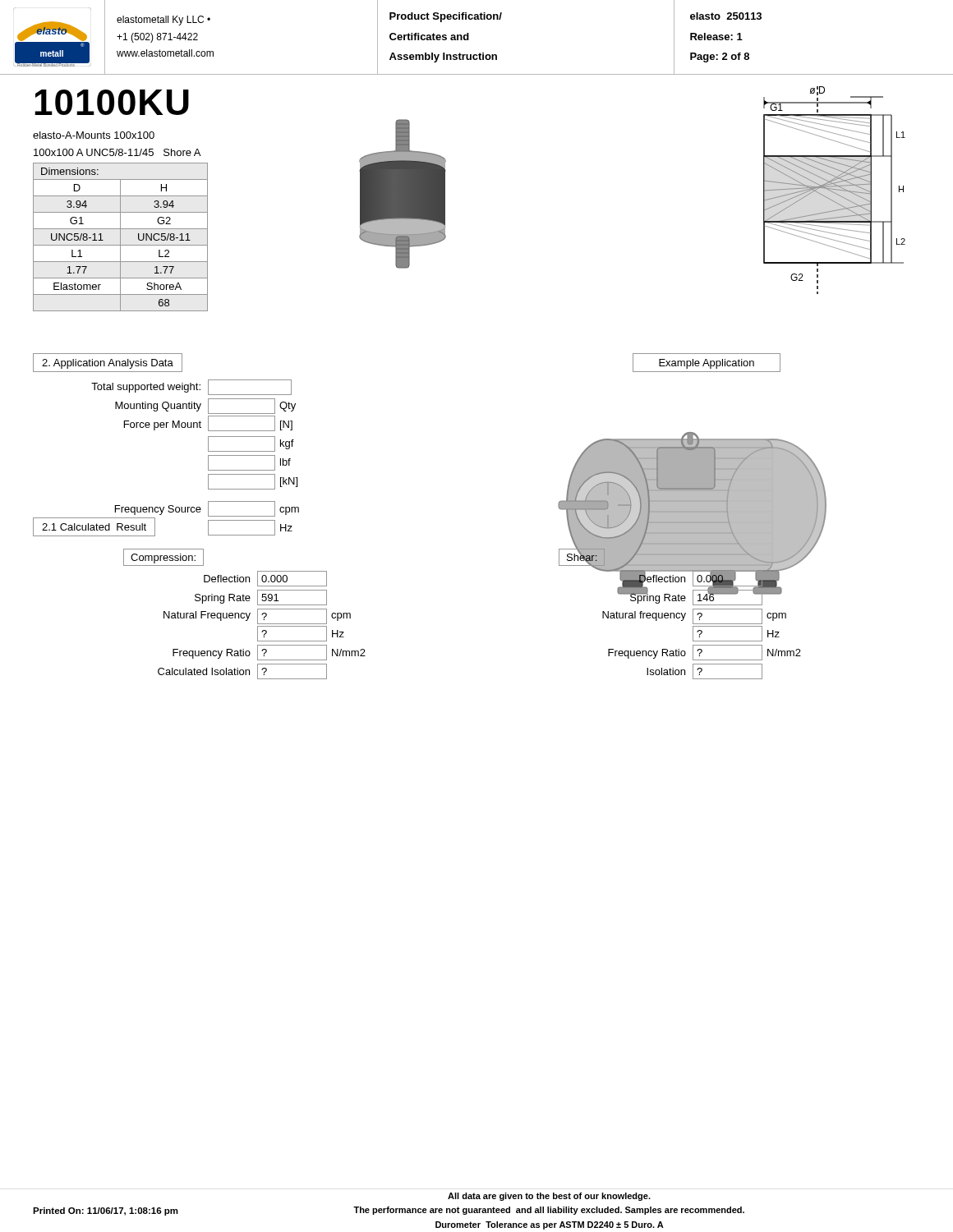Click where it says "2.1 Calculated Result"
Image resolution: width=953 pixels, height=1232 pixels.
pyautogui.click(x=94, y=527)
